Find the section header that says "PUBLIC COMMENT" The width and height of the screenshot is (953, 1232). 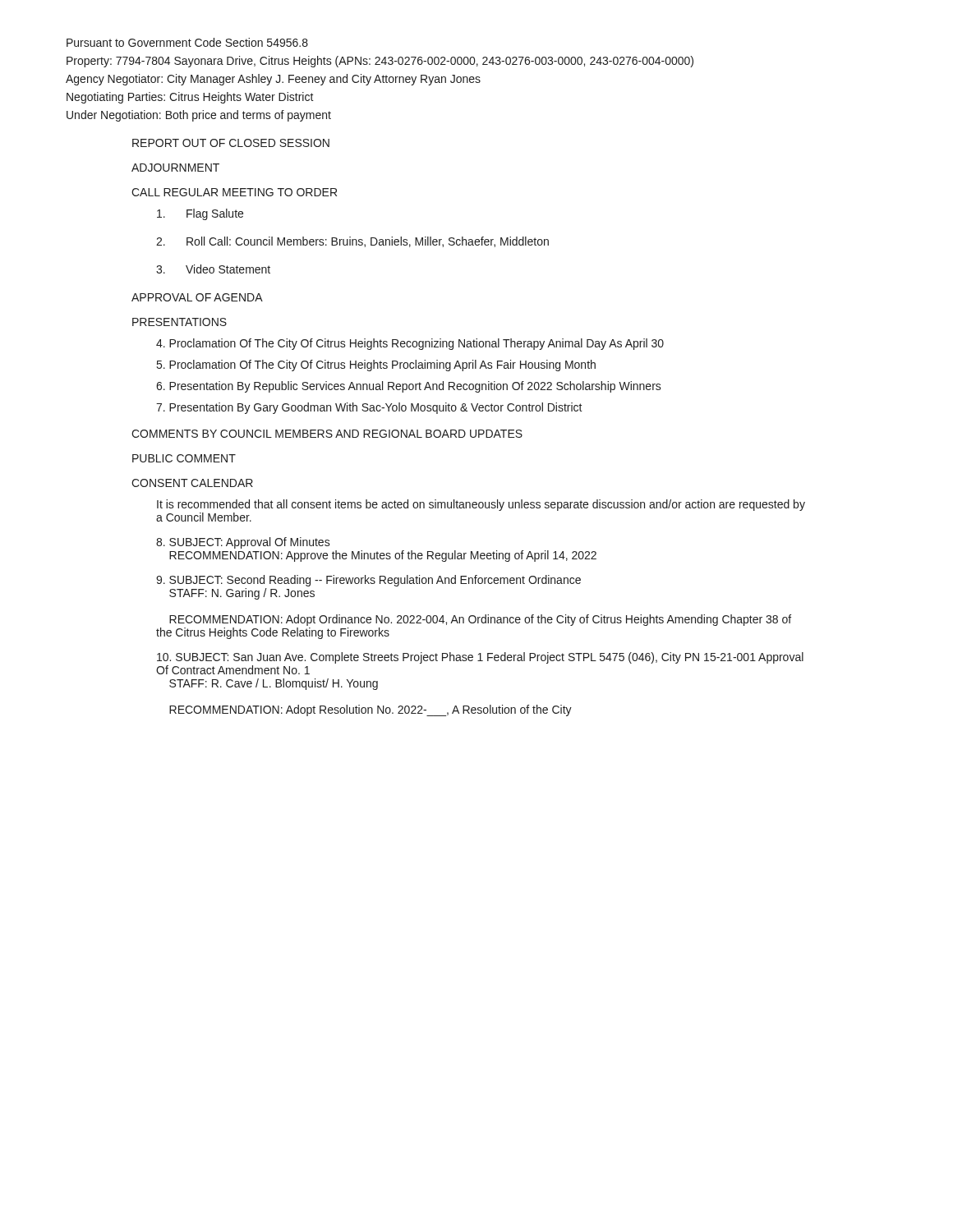tap(184, 458)
